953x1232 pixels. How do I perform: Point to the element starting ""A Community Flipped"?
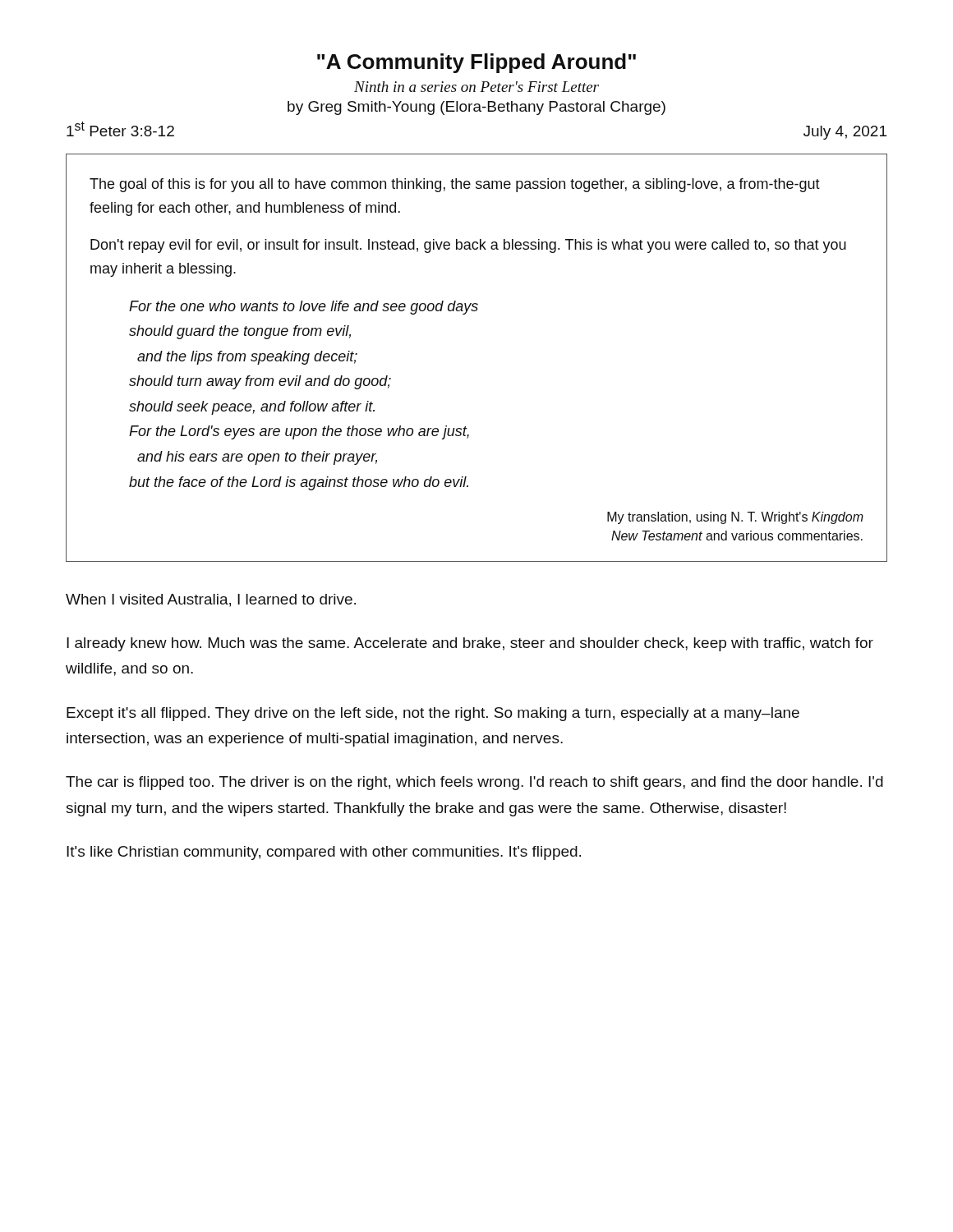476,62
